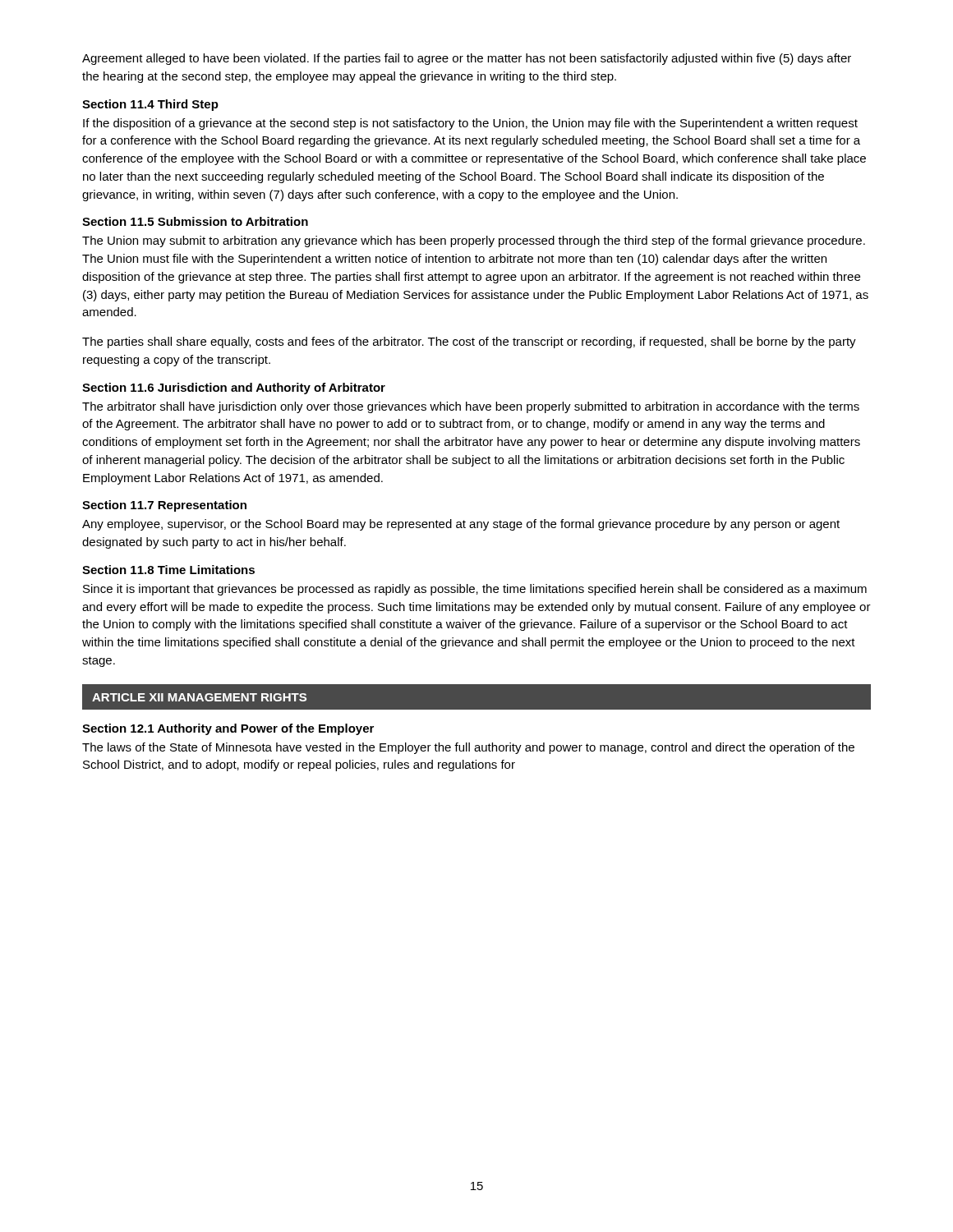Select the text starting "Since it is important that grievances"
Viewport: 953px width, 1232px height.
coord(476,624)
